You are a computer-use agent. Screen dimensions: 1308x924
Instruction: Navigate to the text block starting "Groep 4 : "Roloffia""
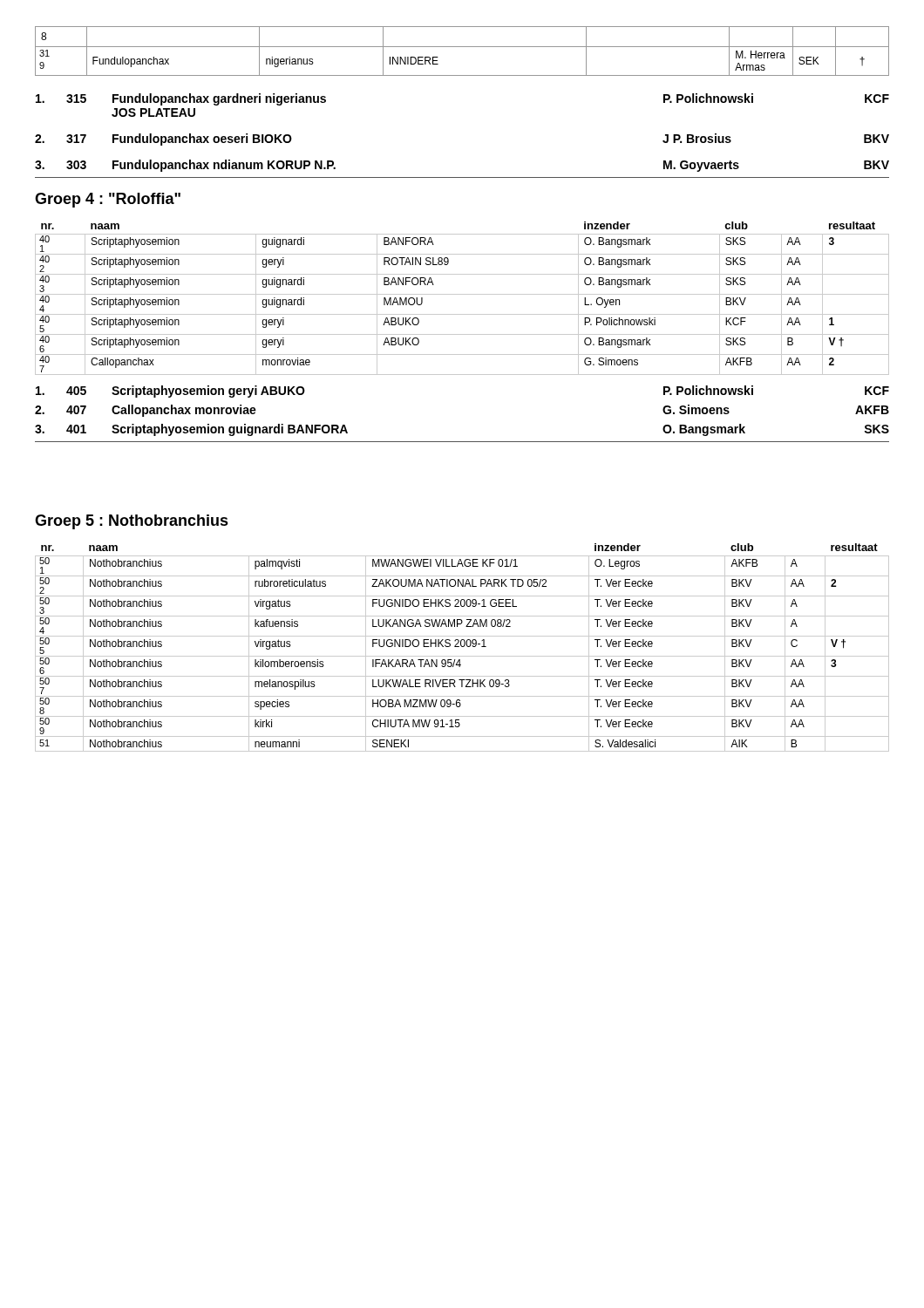(x=108, y=199)
